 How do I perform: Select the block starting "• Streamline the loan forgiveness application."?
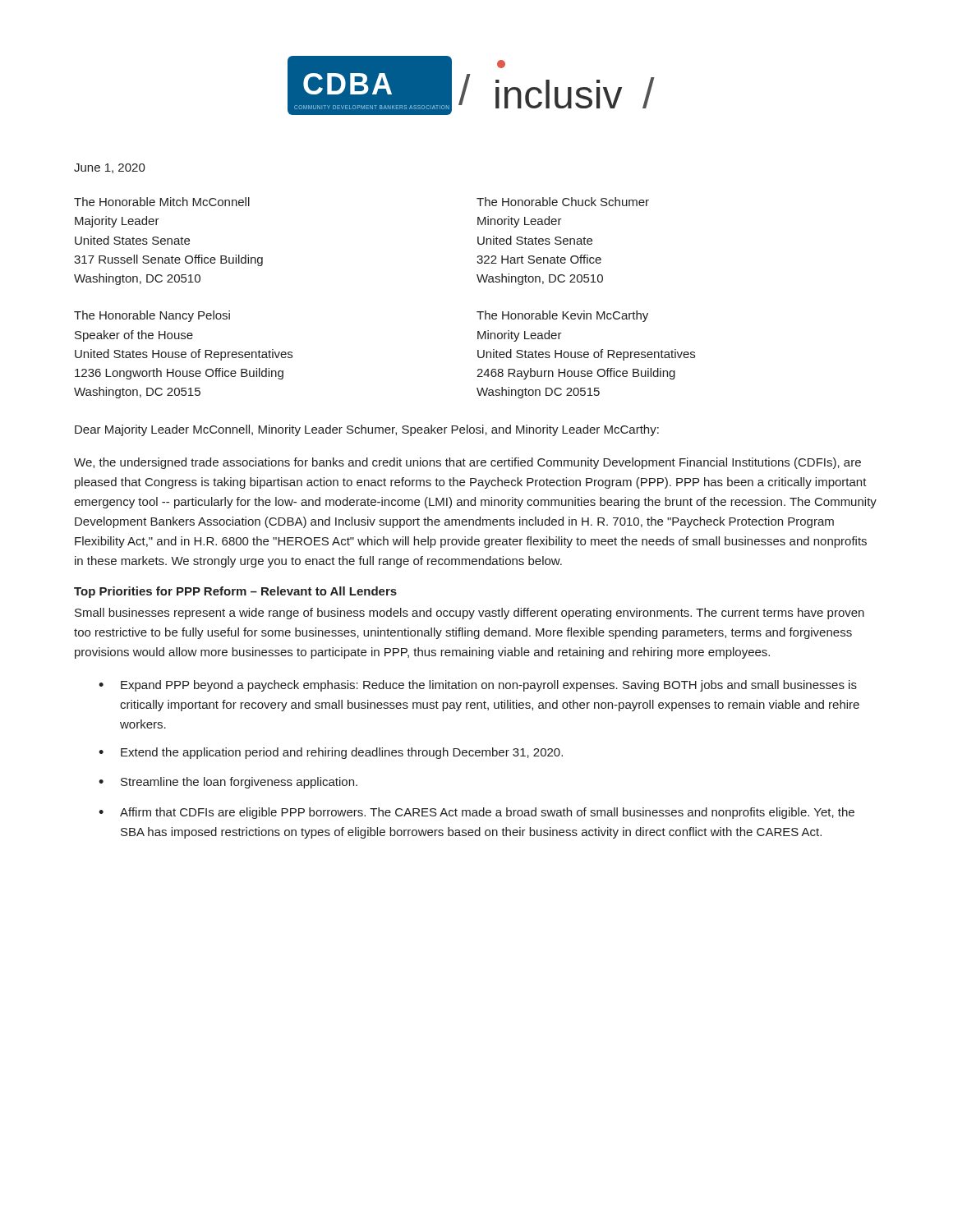(x=228, y=783)
